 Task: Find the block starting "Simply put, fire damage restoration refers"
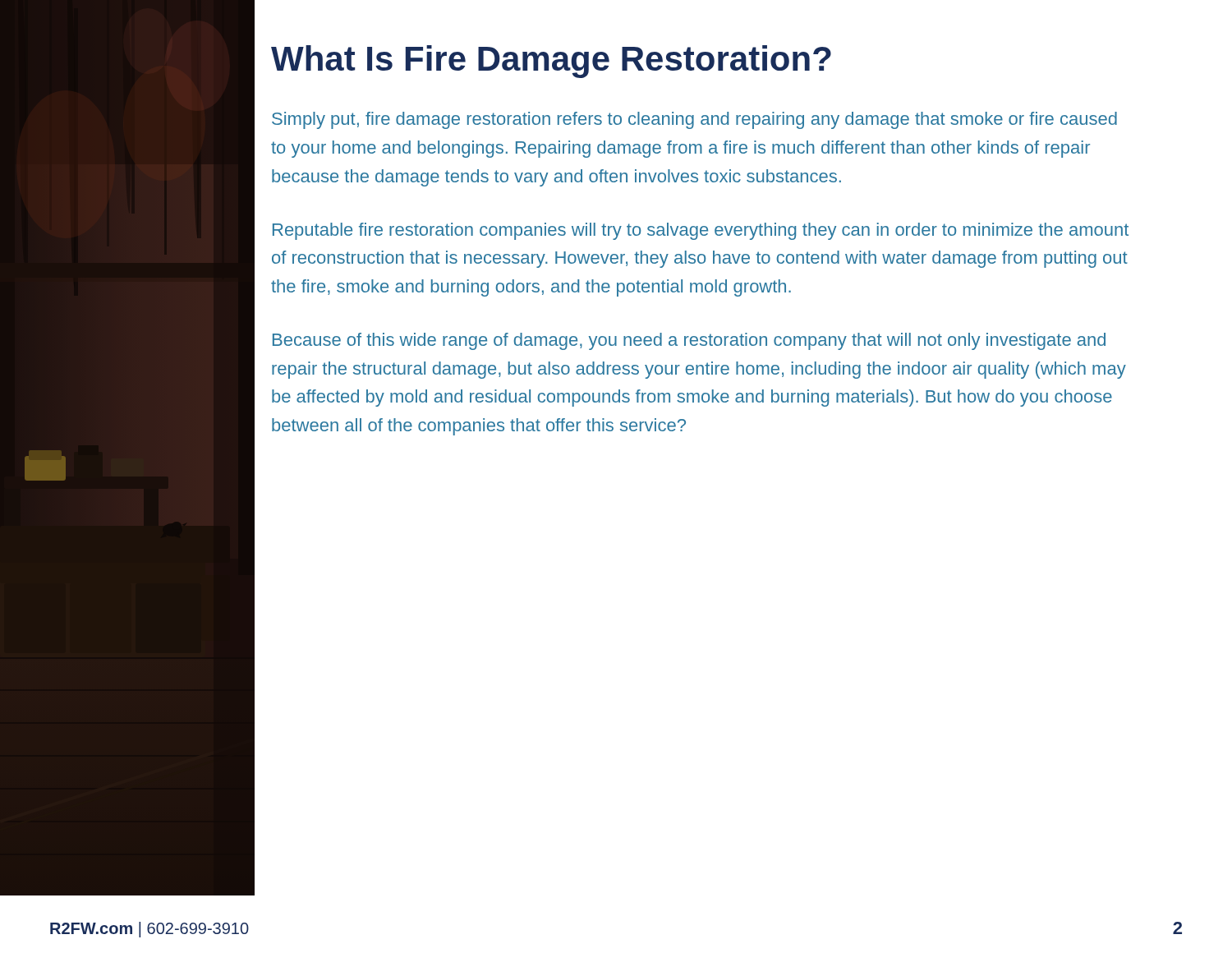(x=694, y=147)
